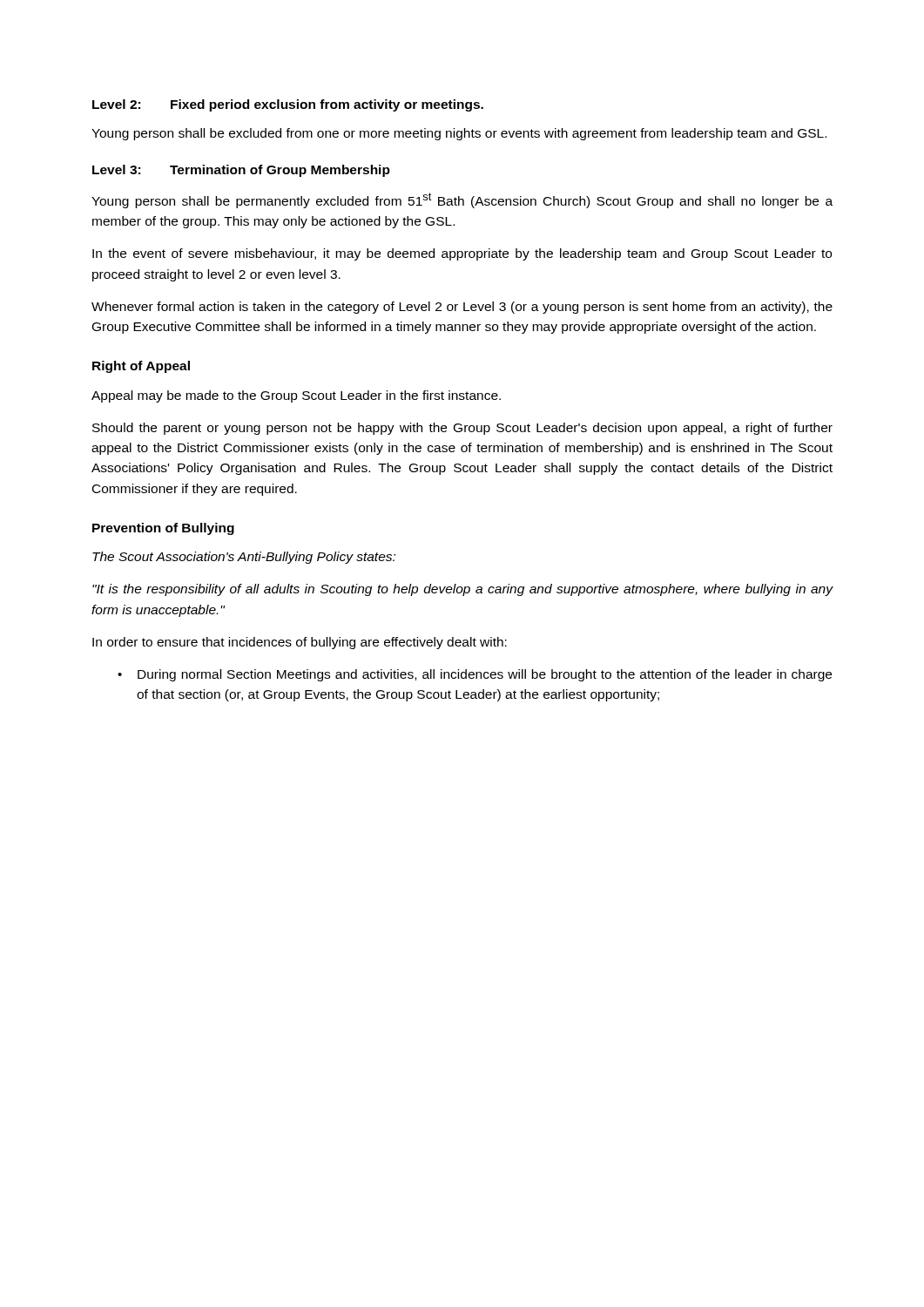Point to "Right of Appeal"

pyautogui.click(x=141, y=367)
